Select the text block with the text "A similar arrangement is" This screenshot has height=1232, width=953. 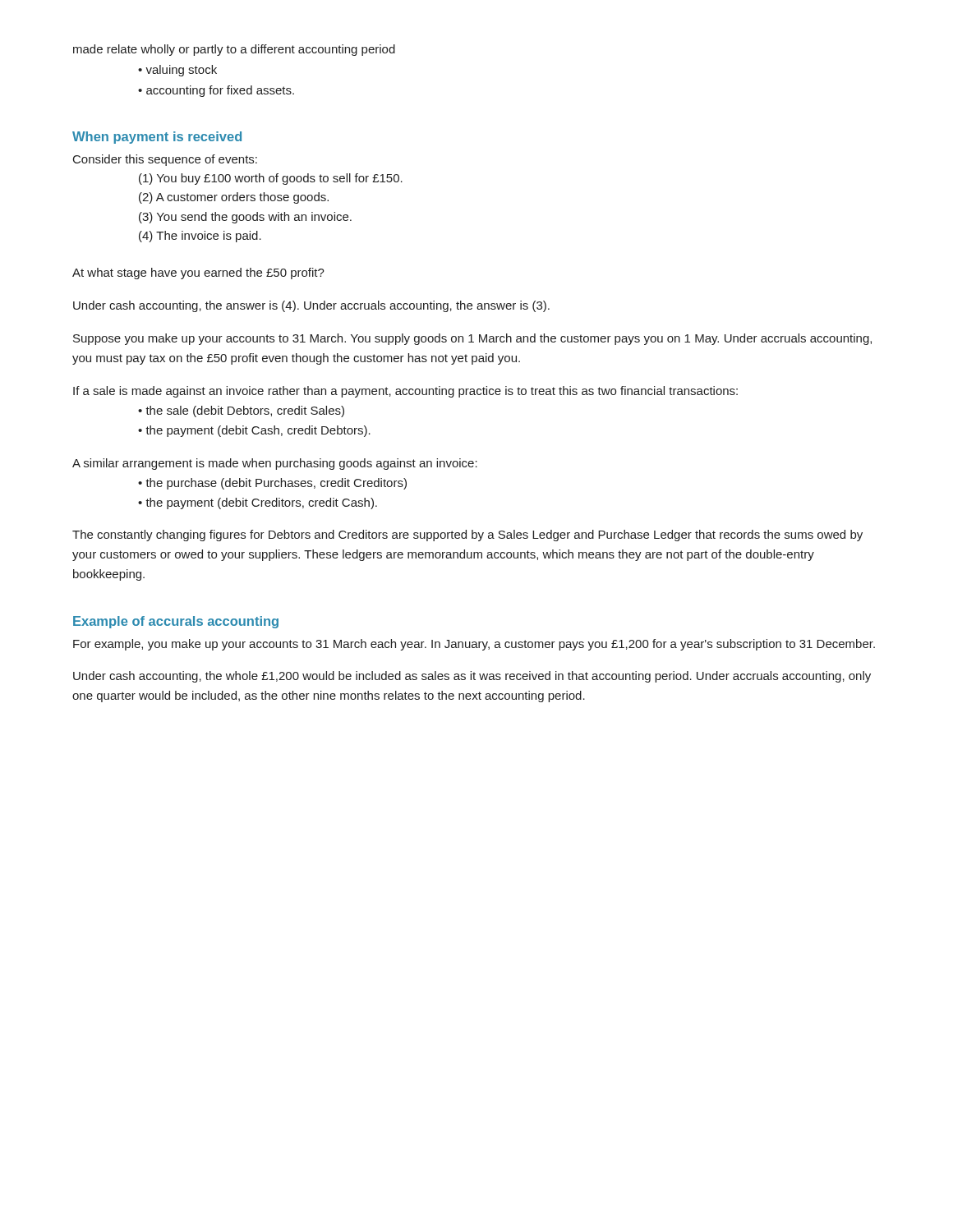coord(275,462)
